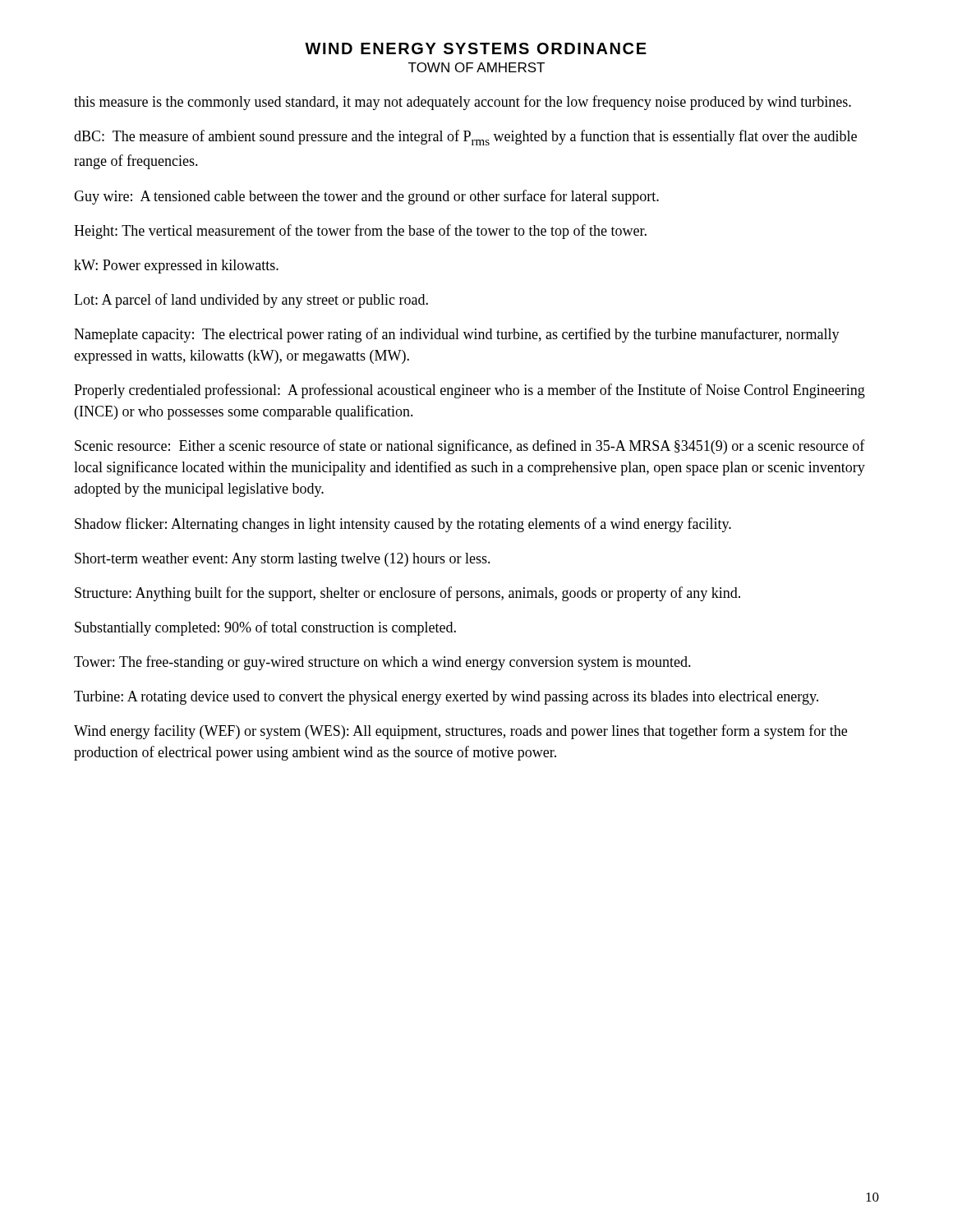The width and height of the screenshot is (953, 1232).
Task: Locate the text block that reads "Scenic resource: Either a"
Action: [469, 468]
